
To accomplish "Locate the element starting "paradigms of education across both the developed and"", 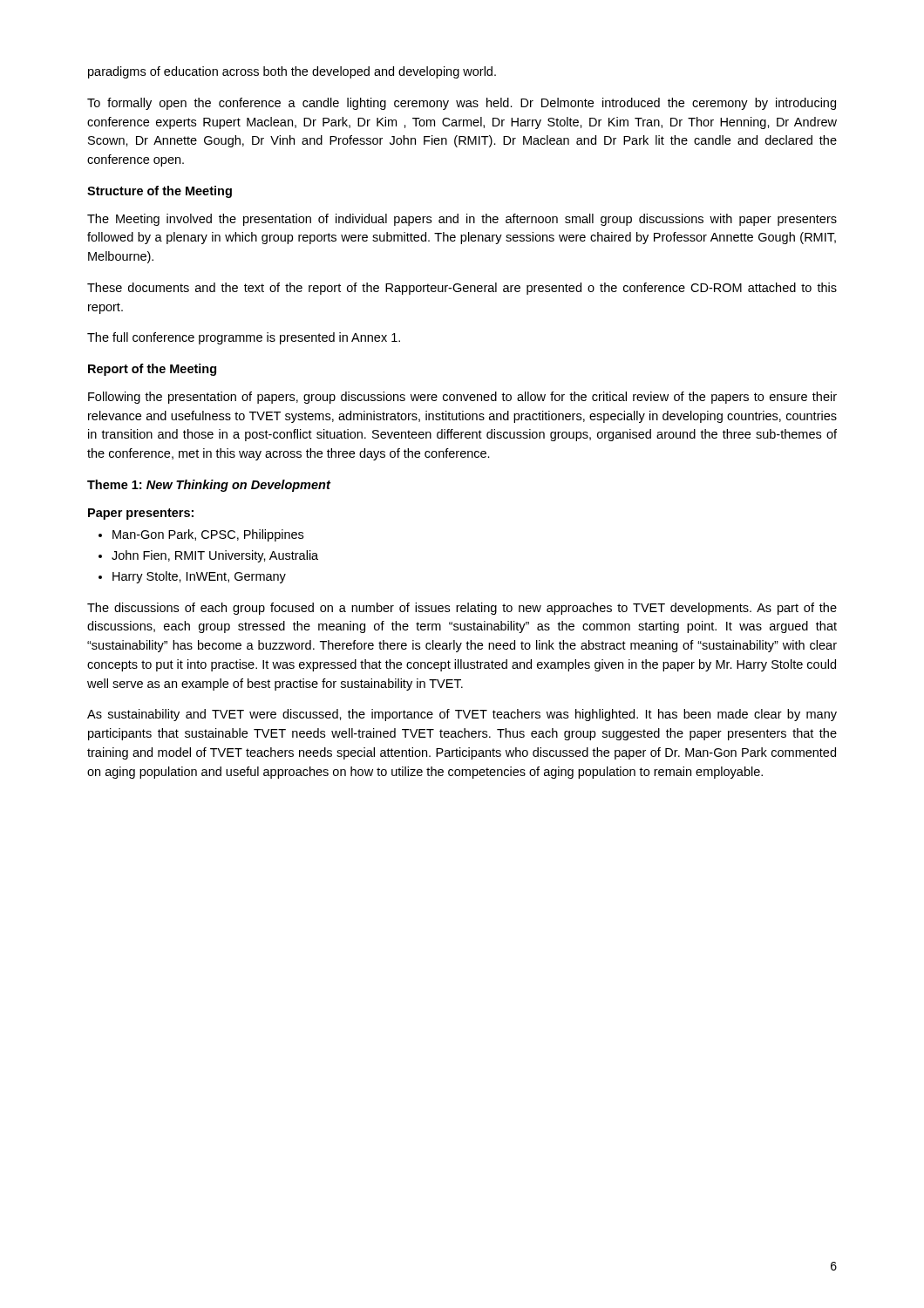I will pyautogui.click(x=462, y=72).
